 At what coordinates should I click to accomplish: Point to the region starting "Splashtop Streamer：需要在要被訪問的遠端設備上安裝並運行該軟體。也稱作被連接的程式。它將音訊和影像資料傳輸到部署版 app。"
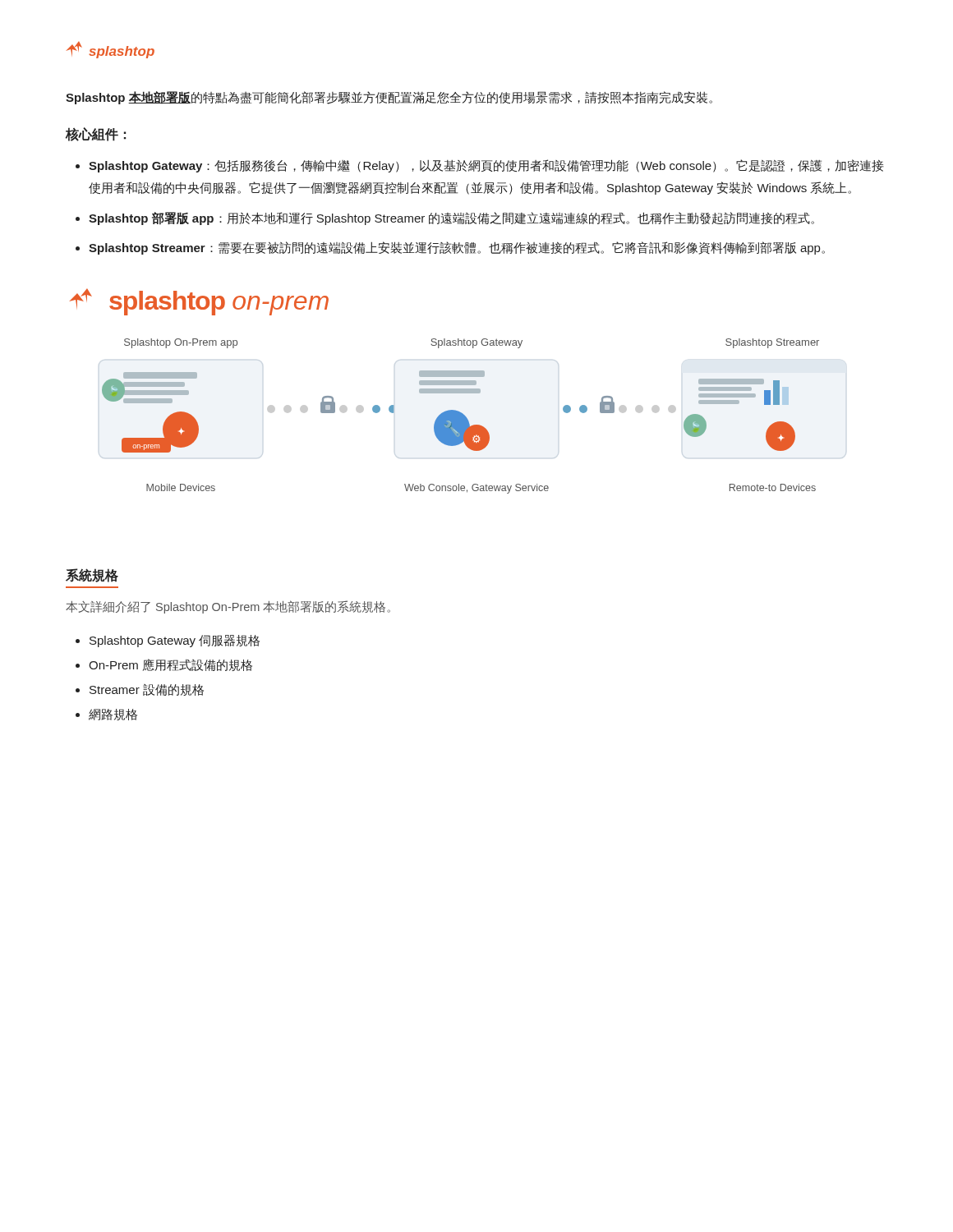coord(461,248)
